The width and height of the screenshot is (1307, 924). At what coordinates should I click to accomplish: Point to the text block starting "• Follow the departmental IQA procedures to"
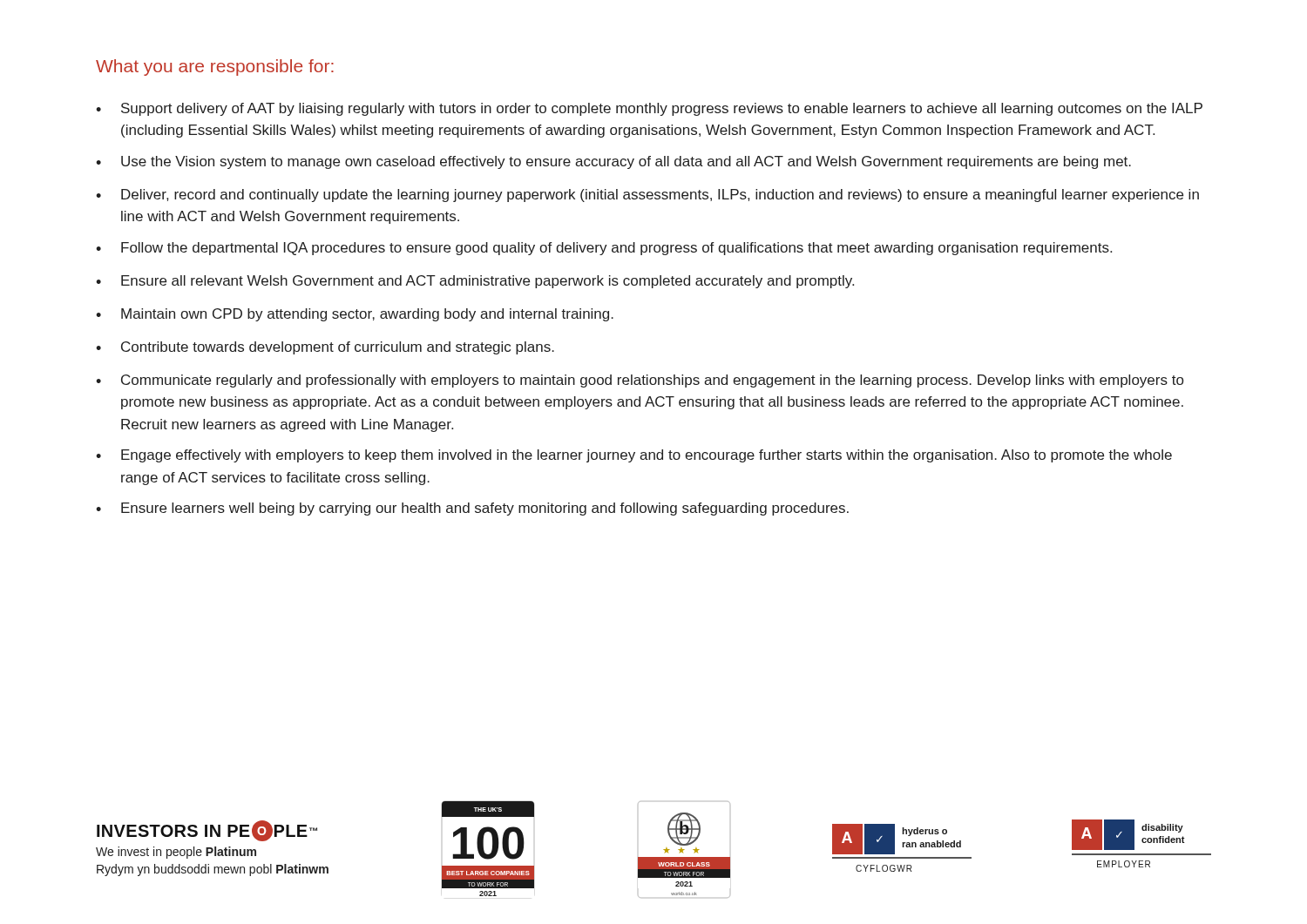coord(654,249)
